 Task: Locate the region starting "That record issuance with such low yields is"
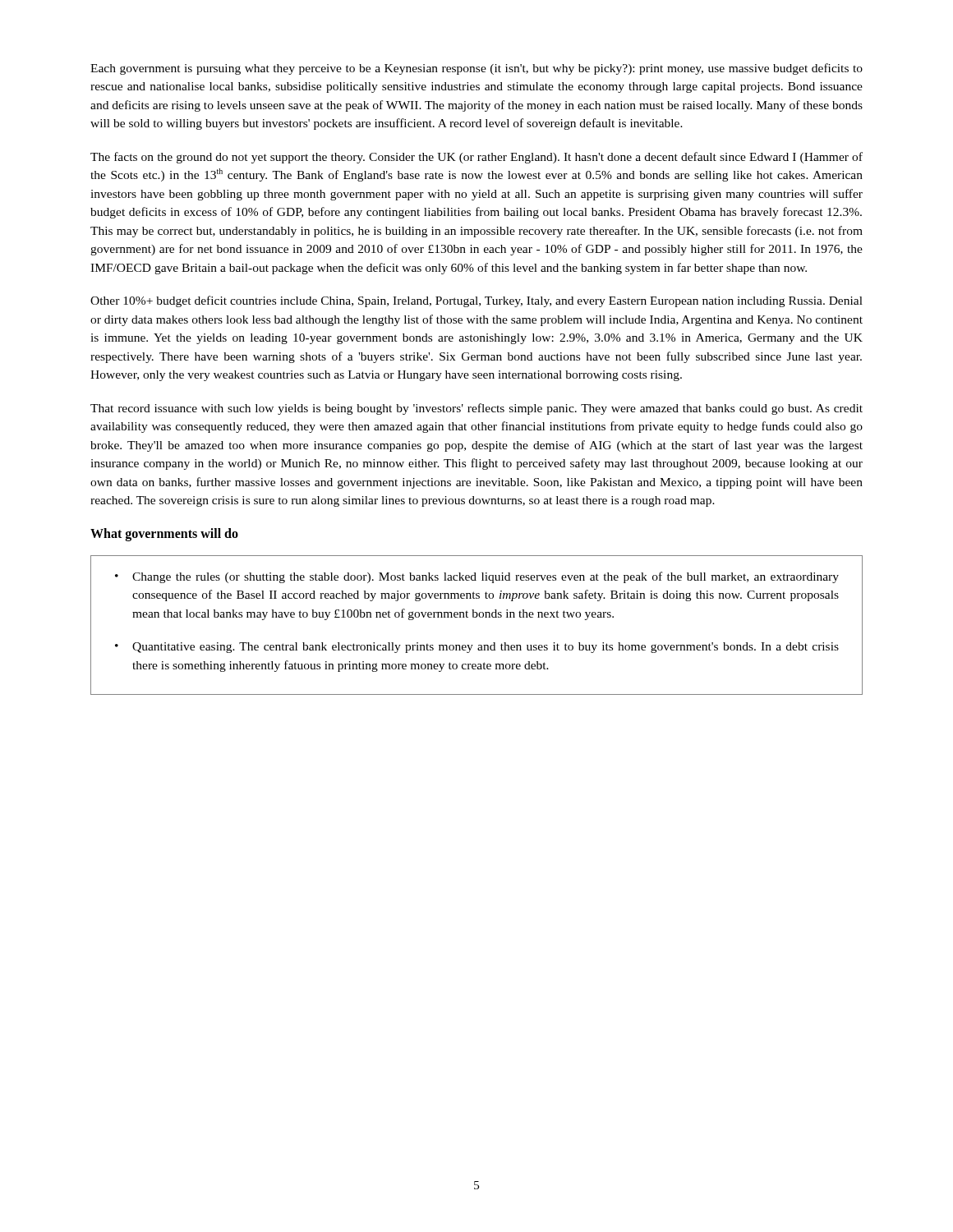pos(476,454)
